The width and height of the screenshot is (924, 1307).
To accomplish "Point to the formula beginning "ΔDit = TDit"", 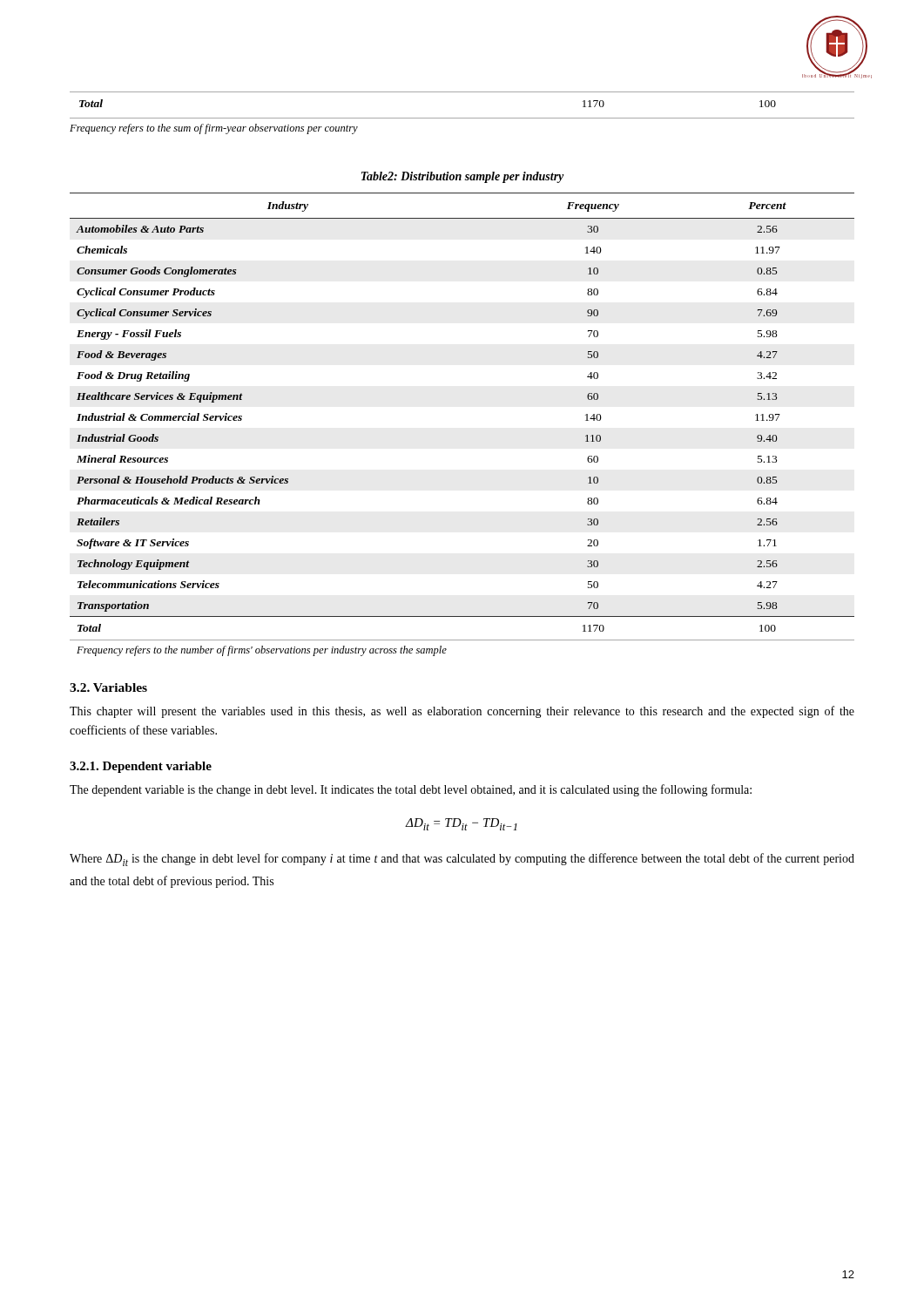I will (x=462, y=824).
